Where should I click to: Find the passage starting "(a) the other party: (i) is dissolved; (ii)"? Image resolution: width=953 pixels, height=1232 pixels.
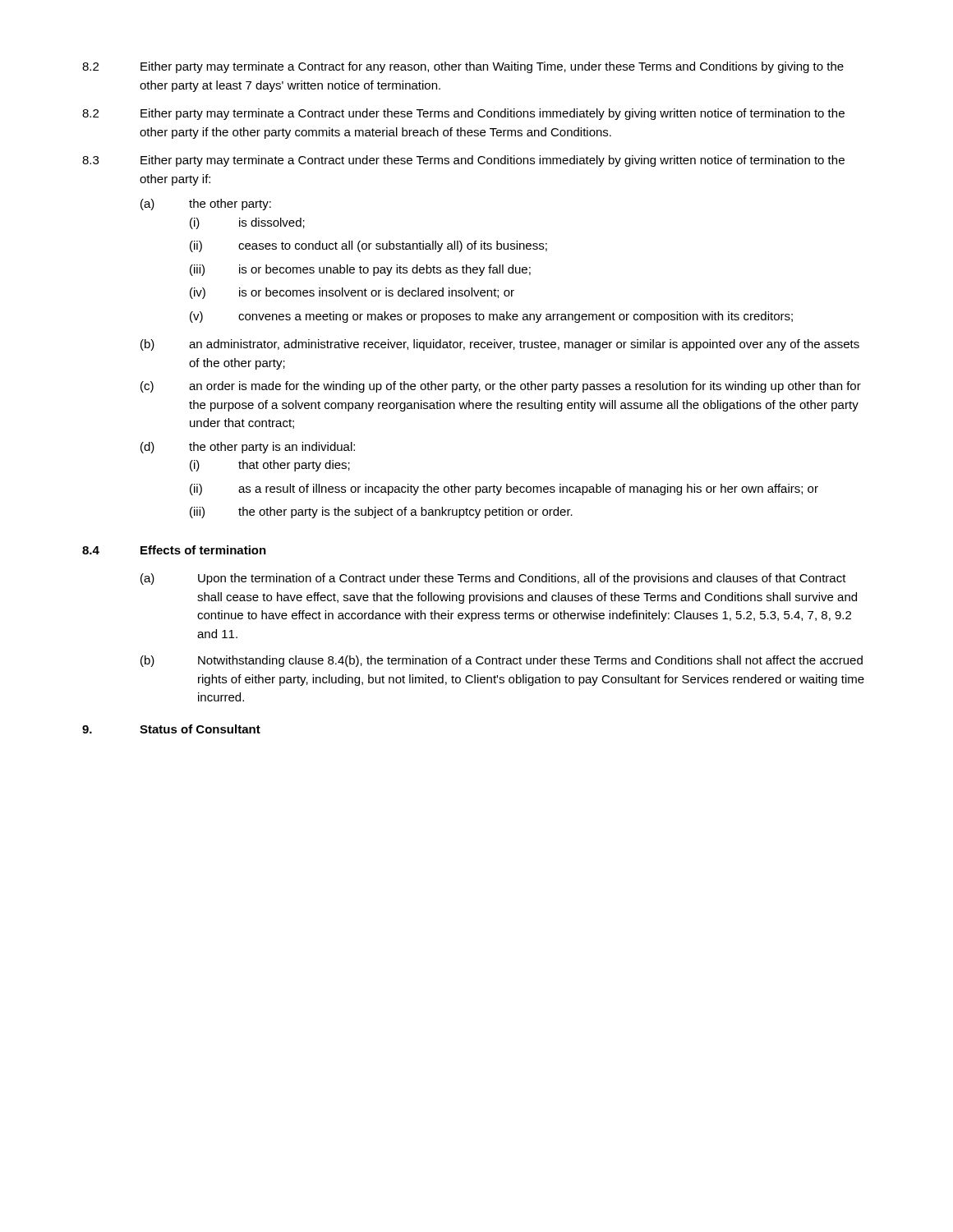point(505,262)
